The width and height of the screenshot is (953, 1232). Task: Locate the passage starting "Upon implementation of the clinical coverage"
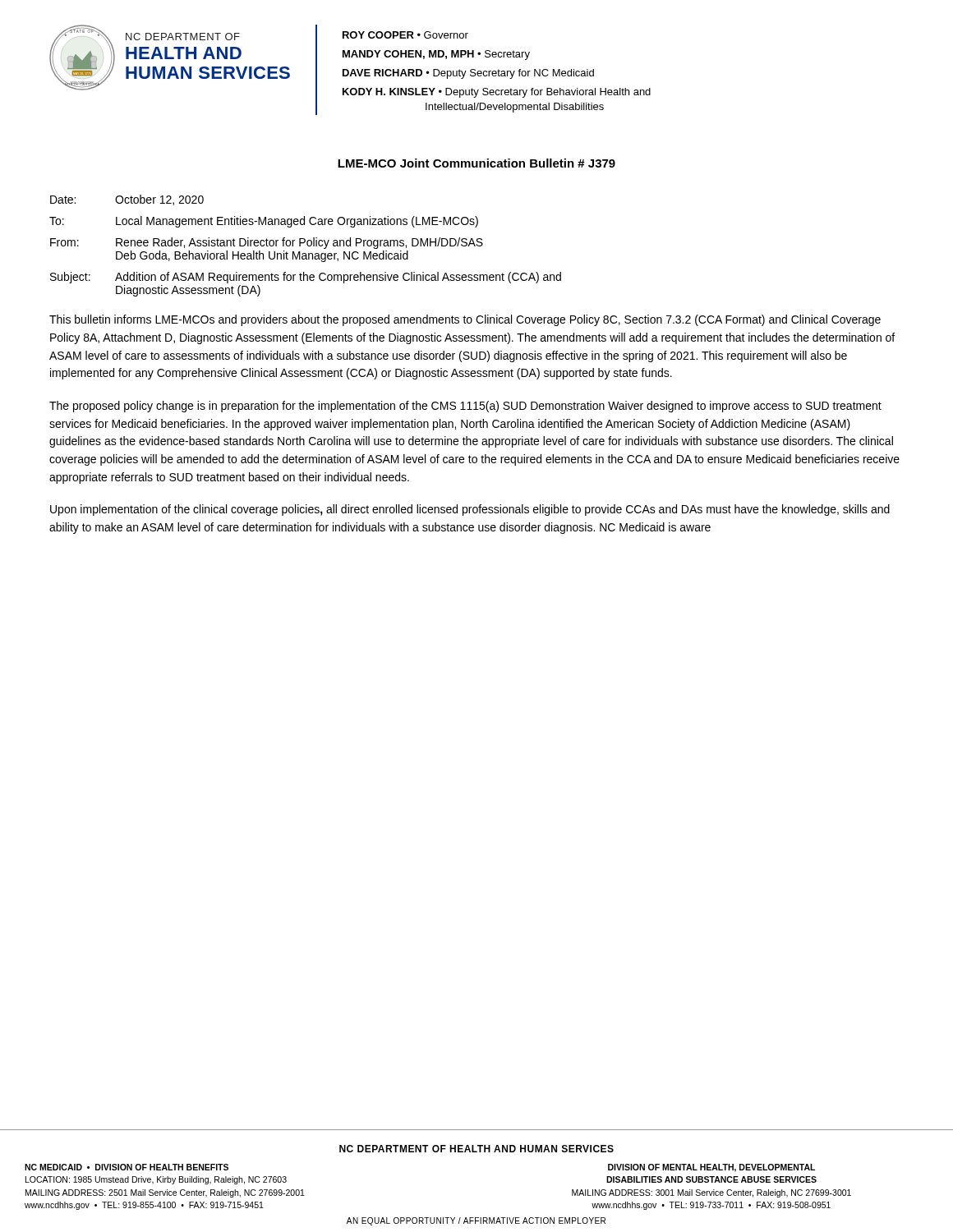pyautogui.click(x=470, y=518)
